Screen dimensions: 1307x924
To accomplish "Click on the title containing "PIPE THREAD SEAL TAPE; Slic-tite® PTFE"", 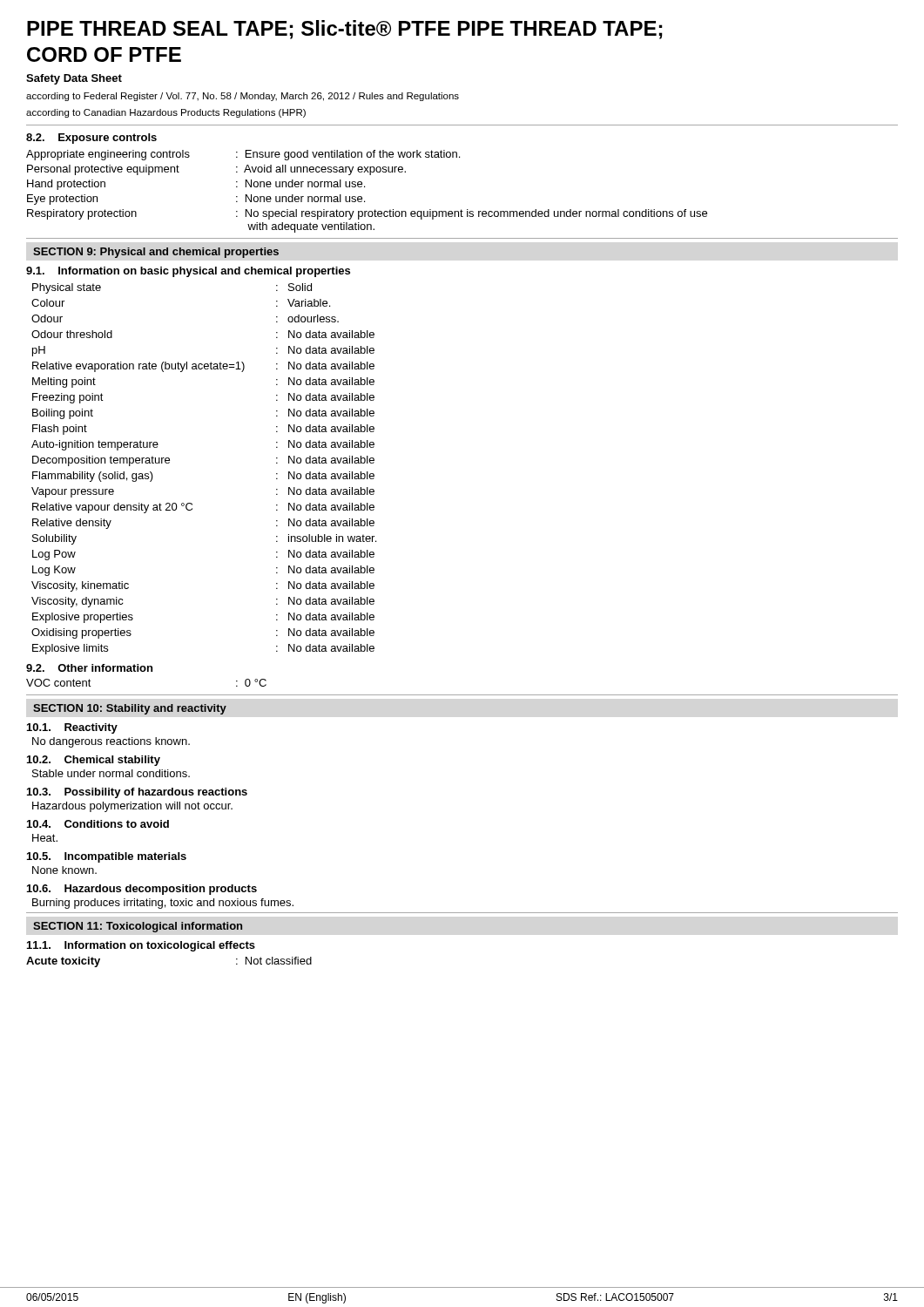I will (x=345, y=41).
